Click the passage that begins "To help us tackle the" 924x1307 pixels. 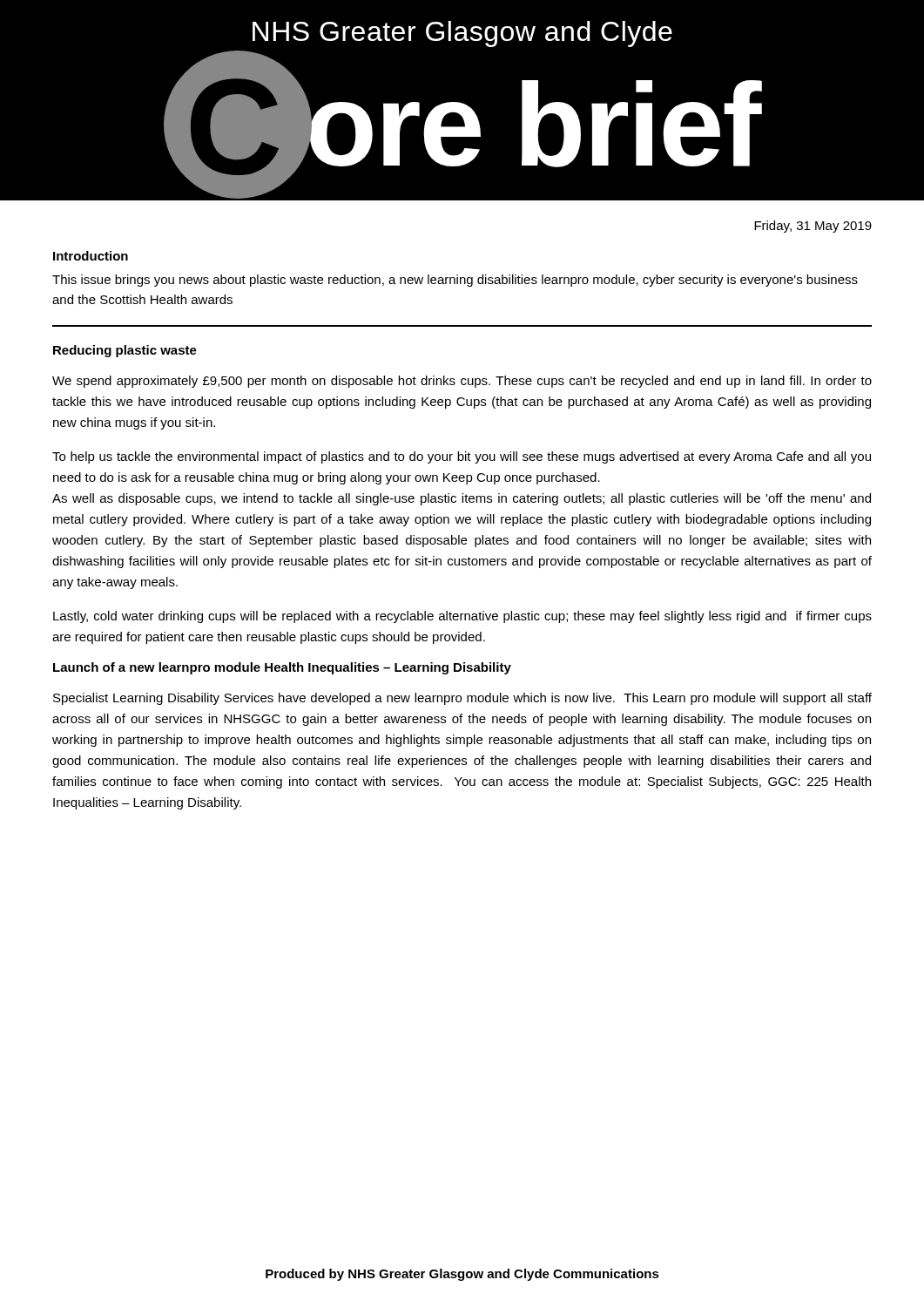(462, 519)
